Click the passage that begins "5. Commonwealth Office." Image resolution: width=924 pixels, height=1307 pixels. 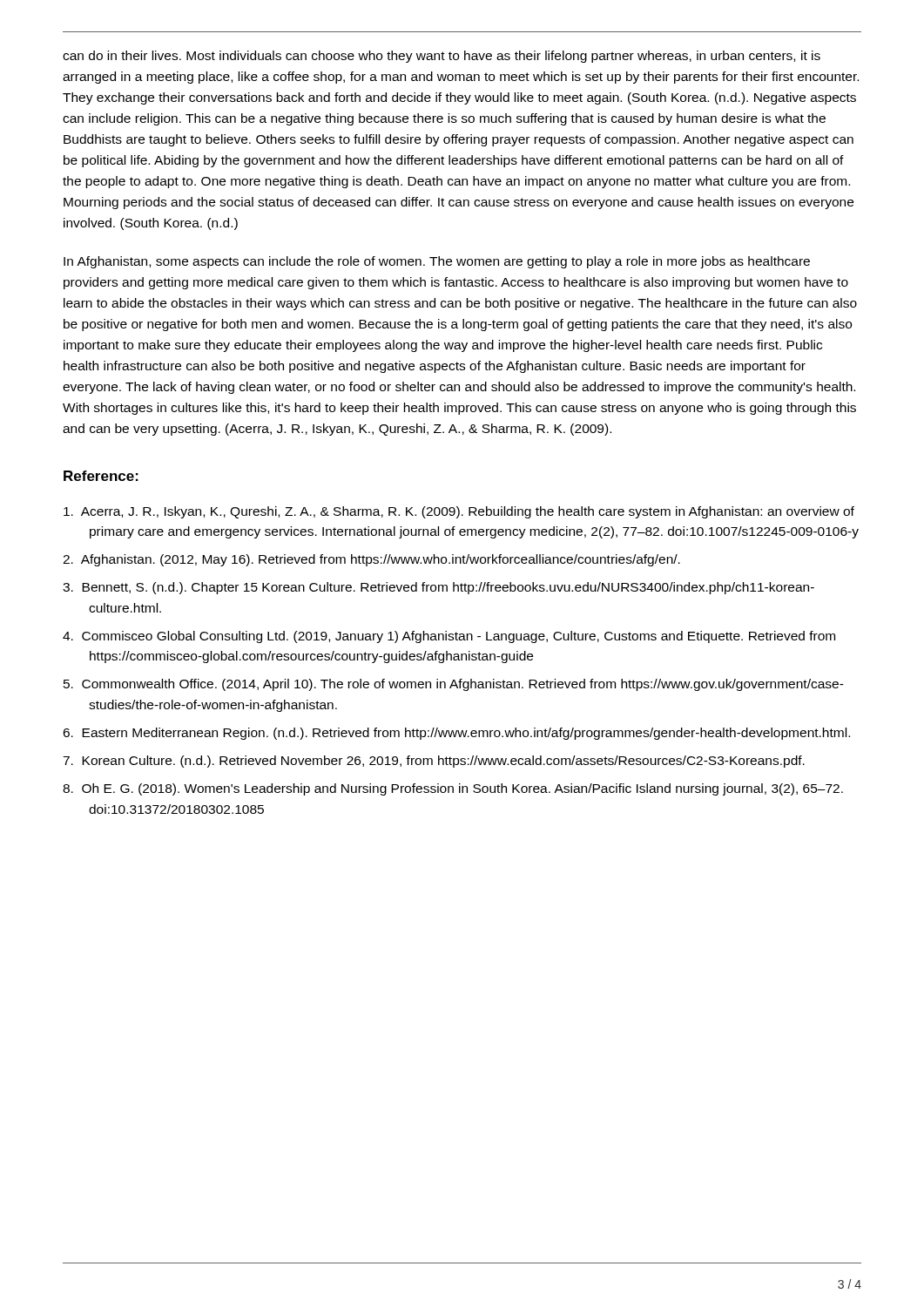[453, 694]
